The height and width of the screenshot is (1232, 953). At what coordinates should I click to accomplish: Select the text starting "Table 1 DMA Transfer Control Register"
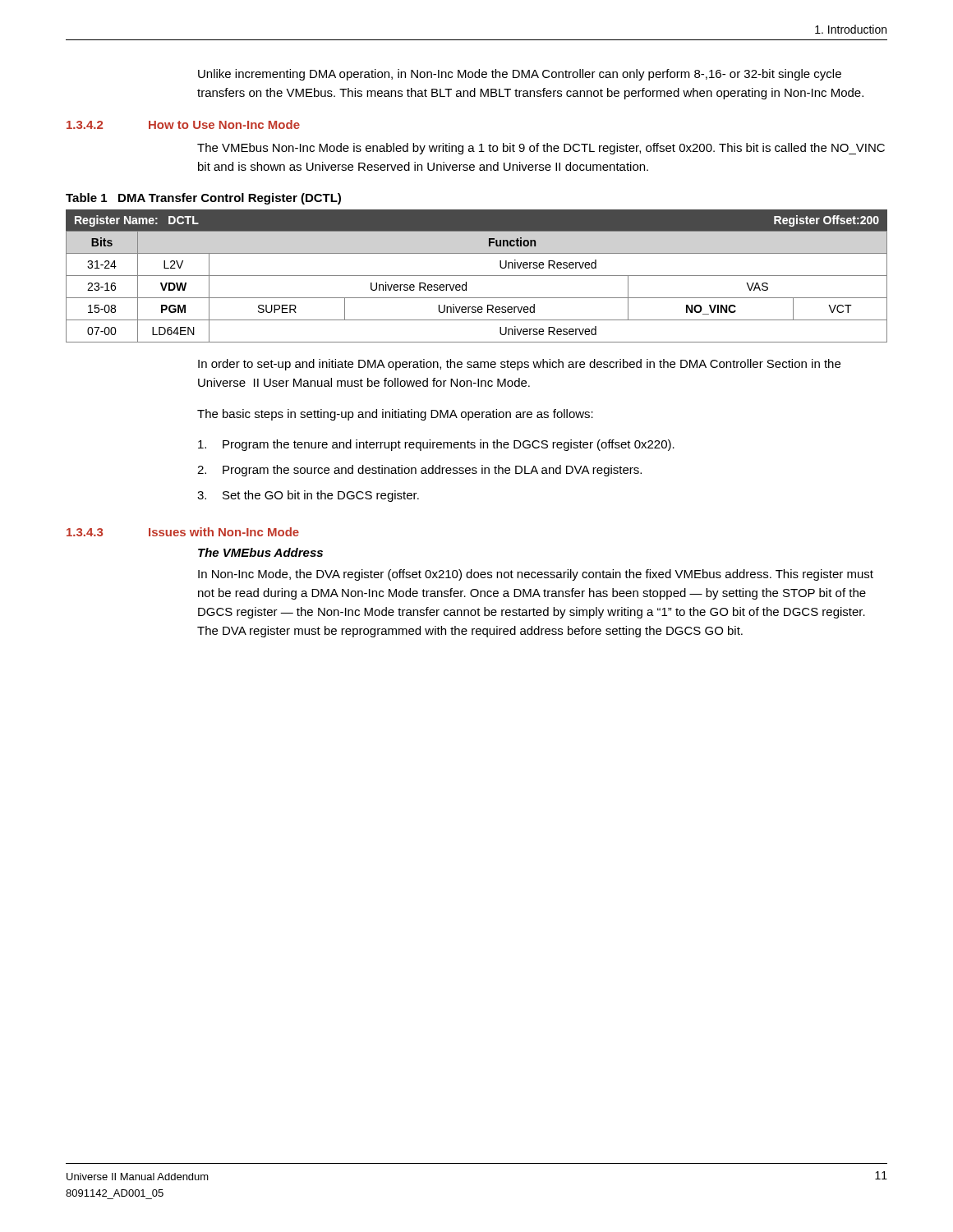[x=204, y=198]
